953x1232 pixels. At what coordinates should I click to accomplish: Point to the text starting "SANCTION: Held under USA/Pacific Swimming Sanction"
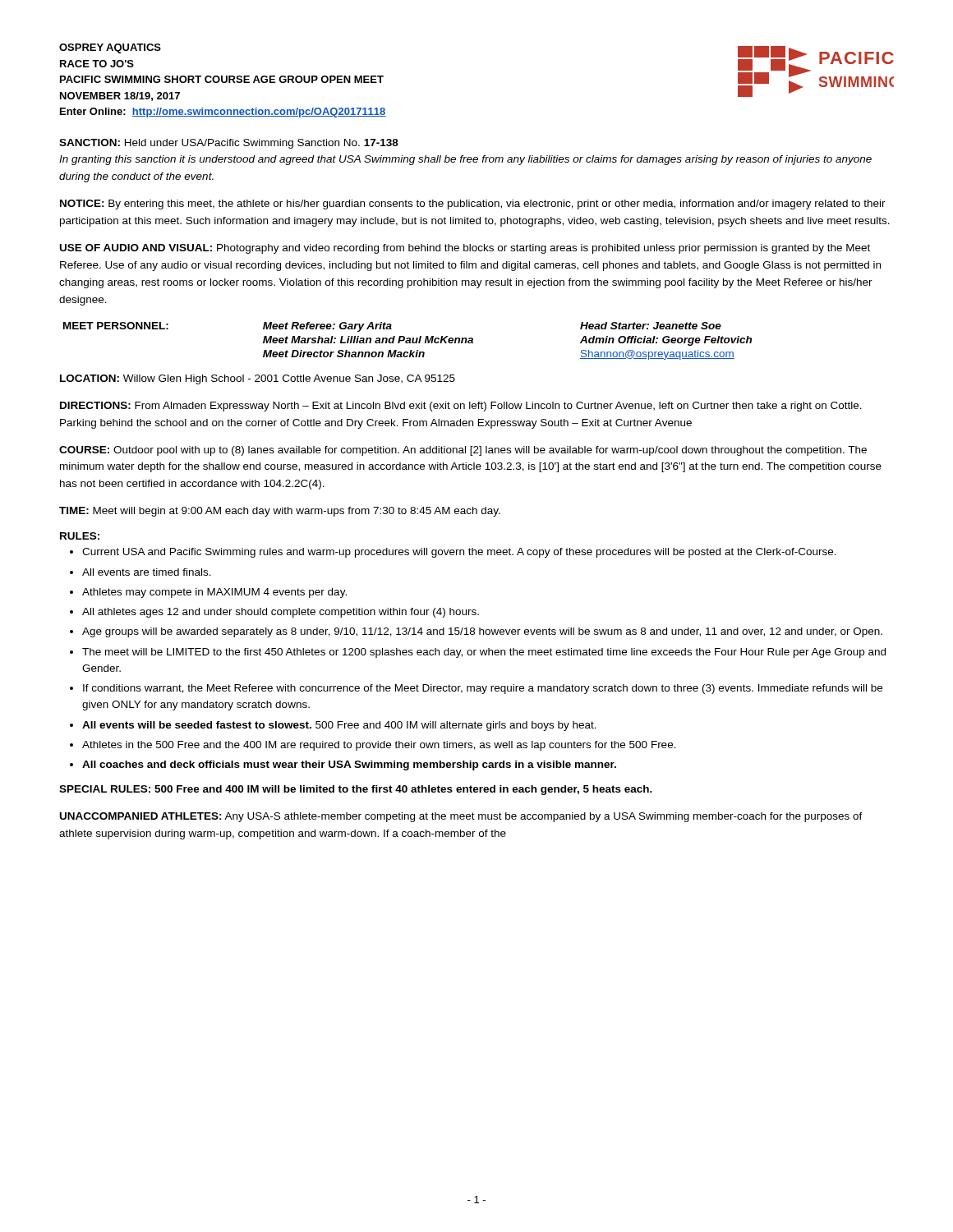tap(466, 159)
